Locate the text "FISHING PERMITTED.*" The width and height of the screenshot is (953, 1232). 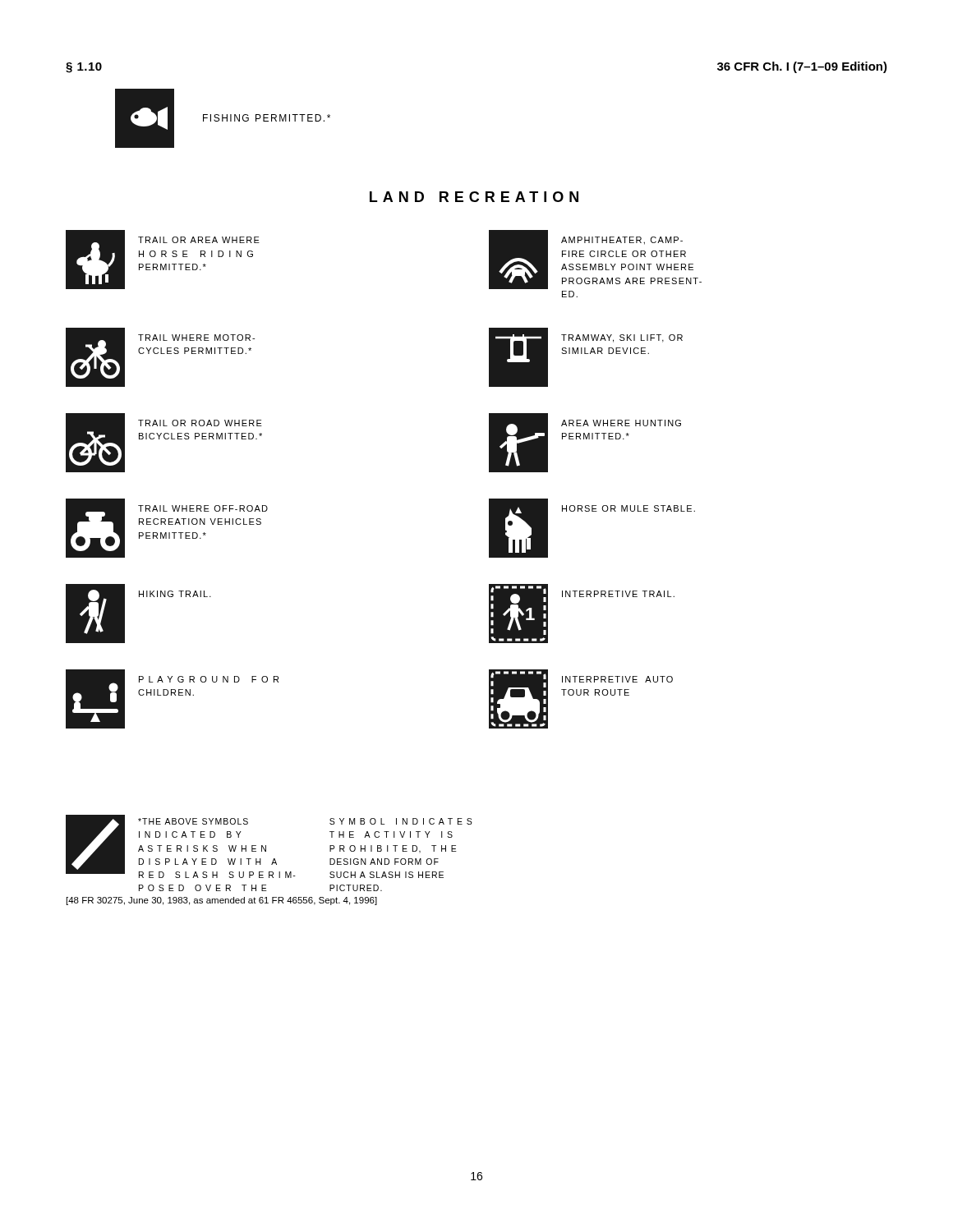click(267, 118)
